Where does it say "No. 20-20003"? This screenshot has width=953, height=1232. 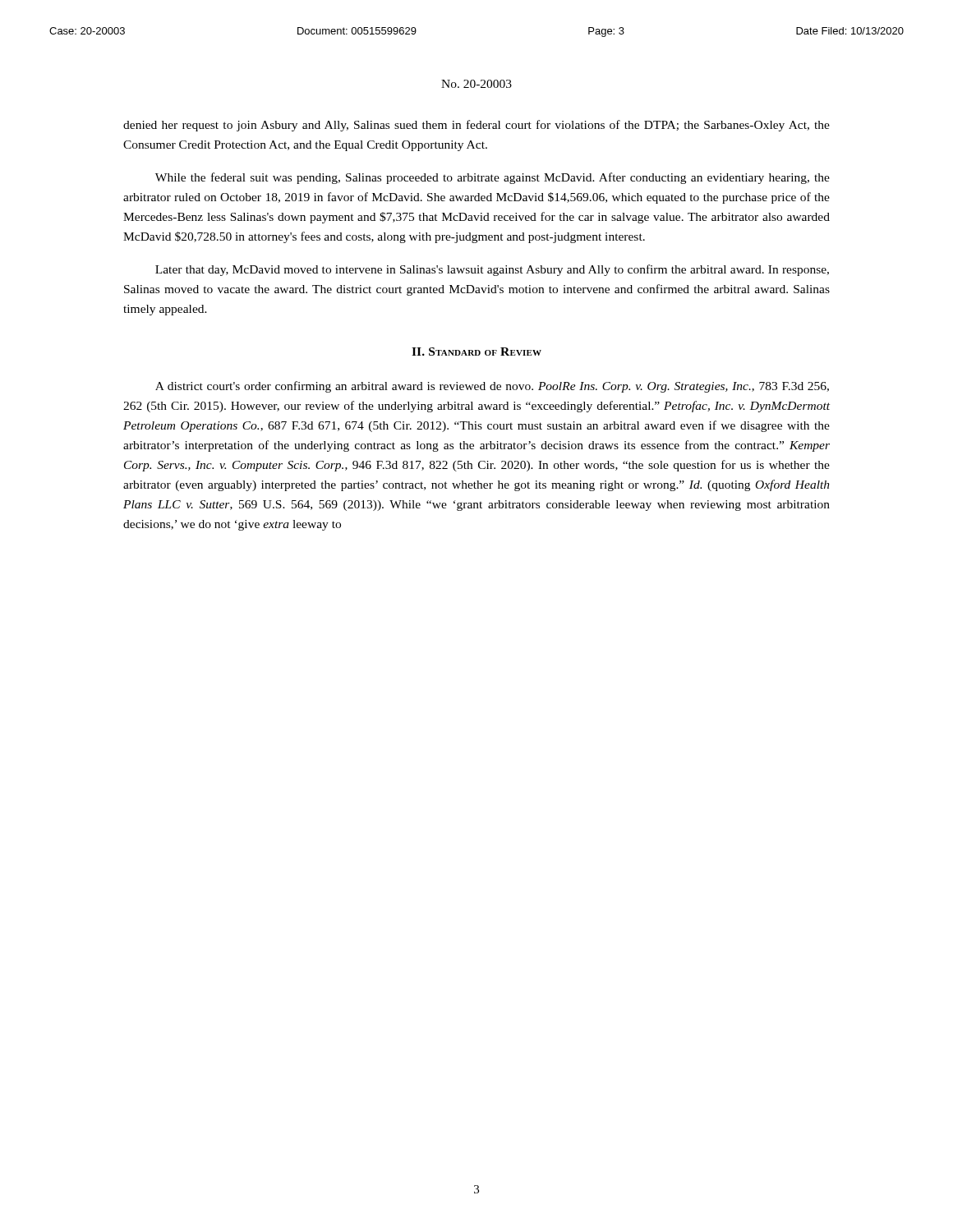pyautogui.click(x=476, y=83)
